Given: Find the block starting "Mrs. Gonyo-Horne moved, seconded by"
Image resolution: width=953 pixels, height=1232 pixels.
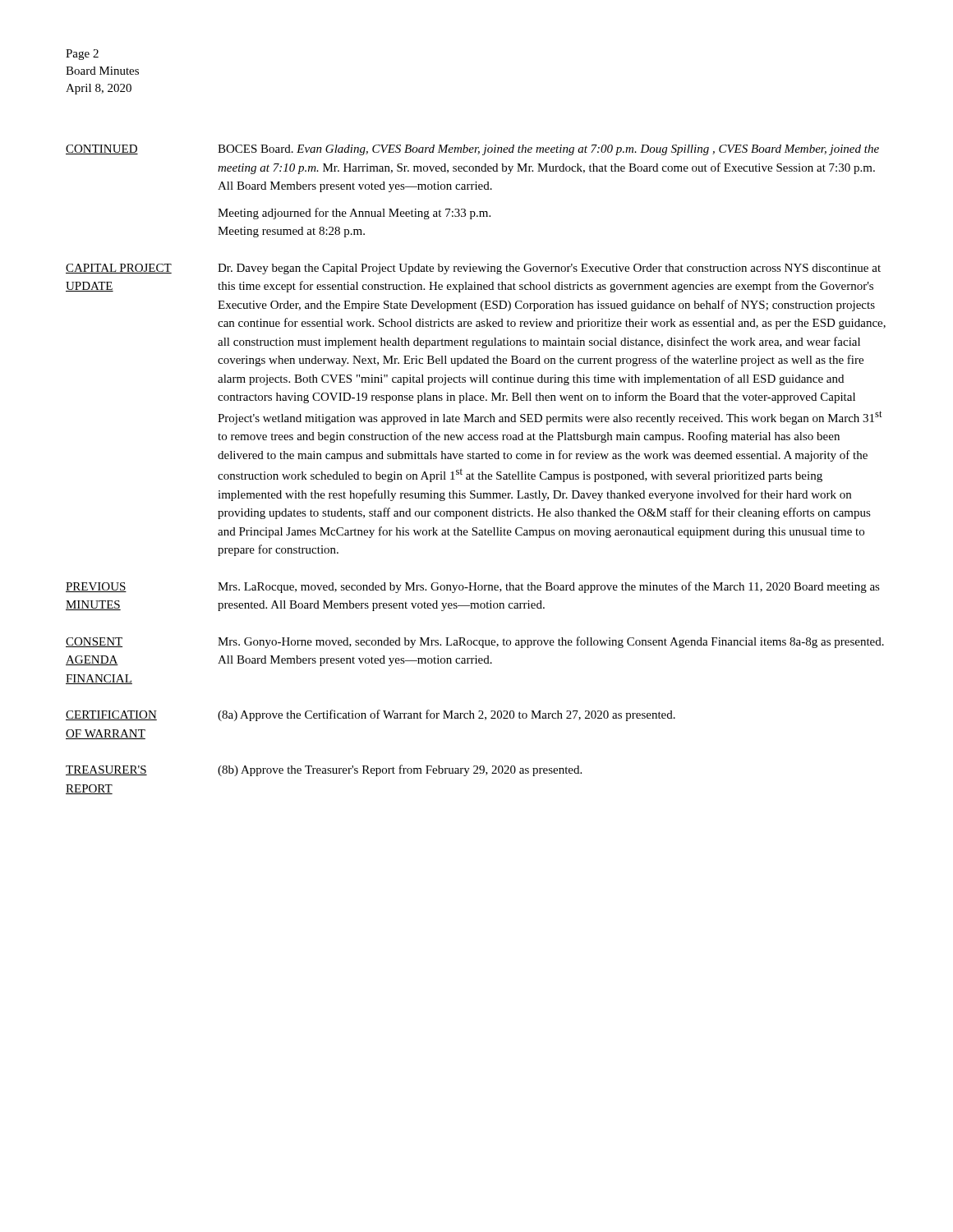Looking at the screenshot, I should (x=552, y=650).
